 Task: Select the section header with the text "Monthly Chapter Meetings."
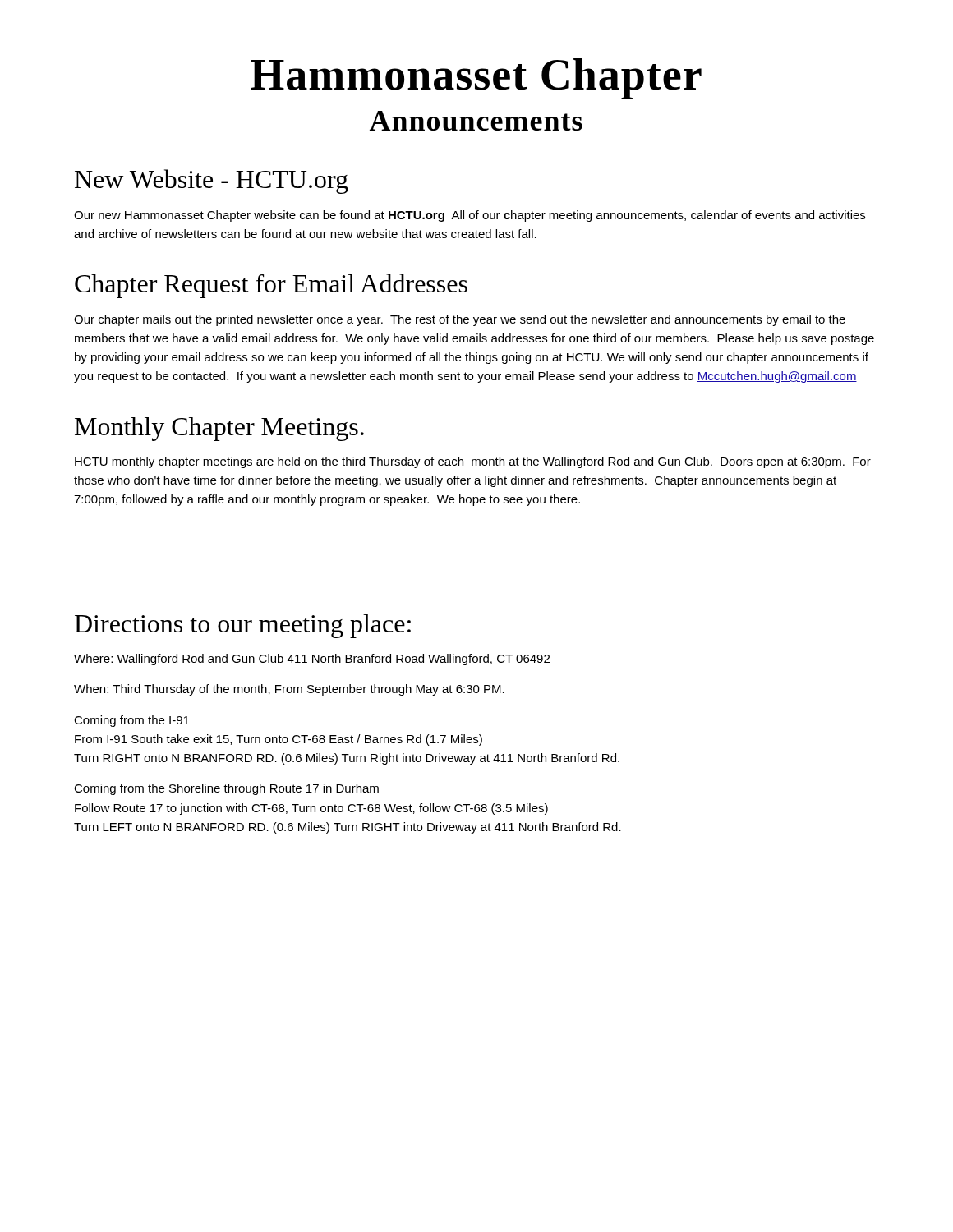[219, 429]
